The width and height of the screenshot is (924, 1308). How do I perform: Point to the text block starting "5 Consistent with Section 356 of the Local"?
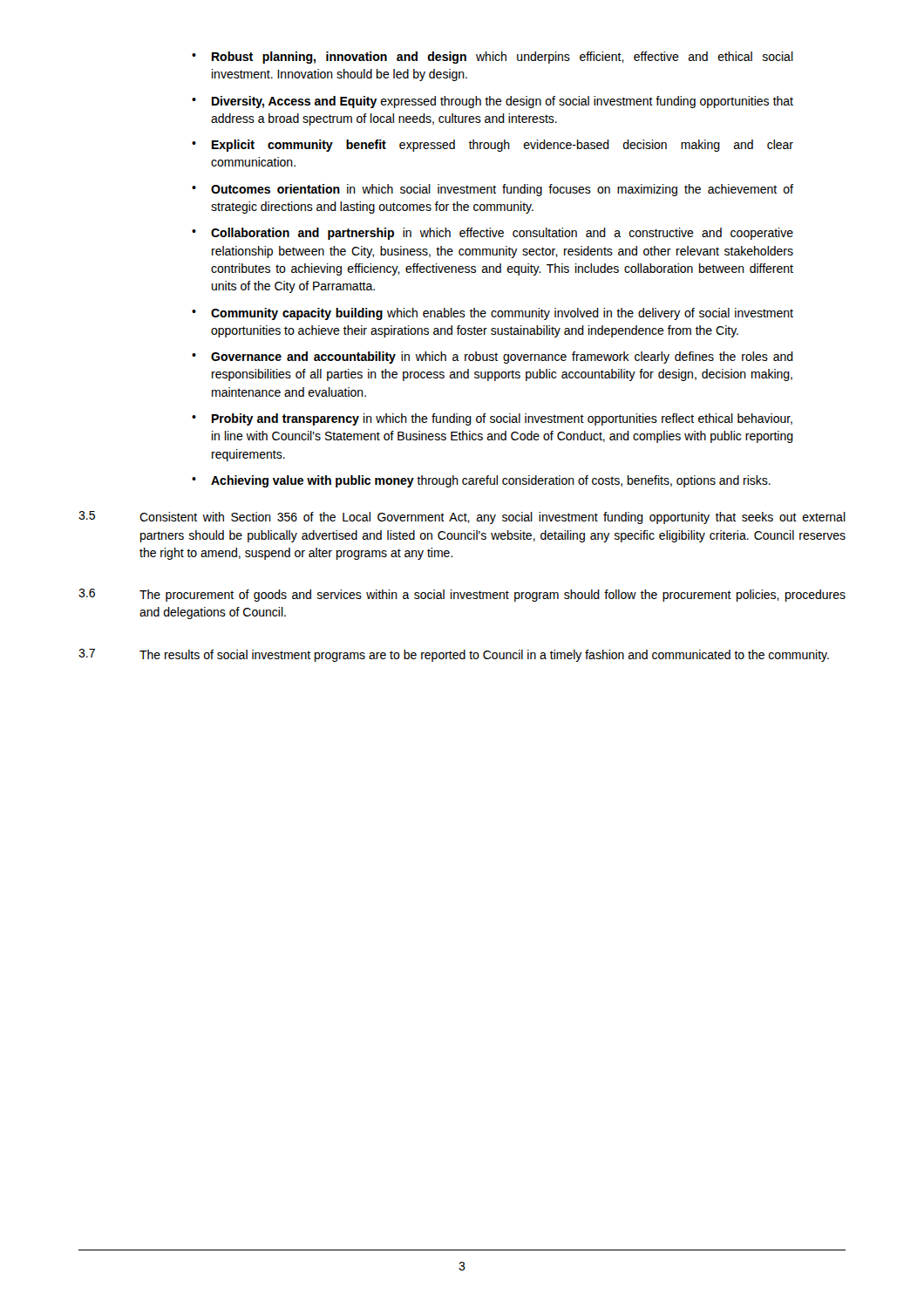tap(462, 535)
